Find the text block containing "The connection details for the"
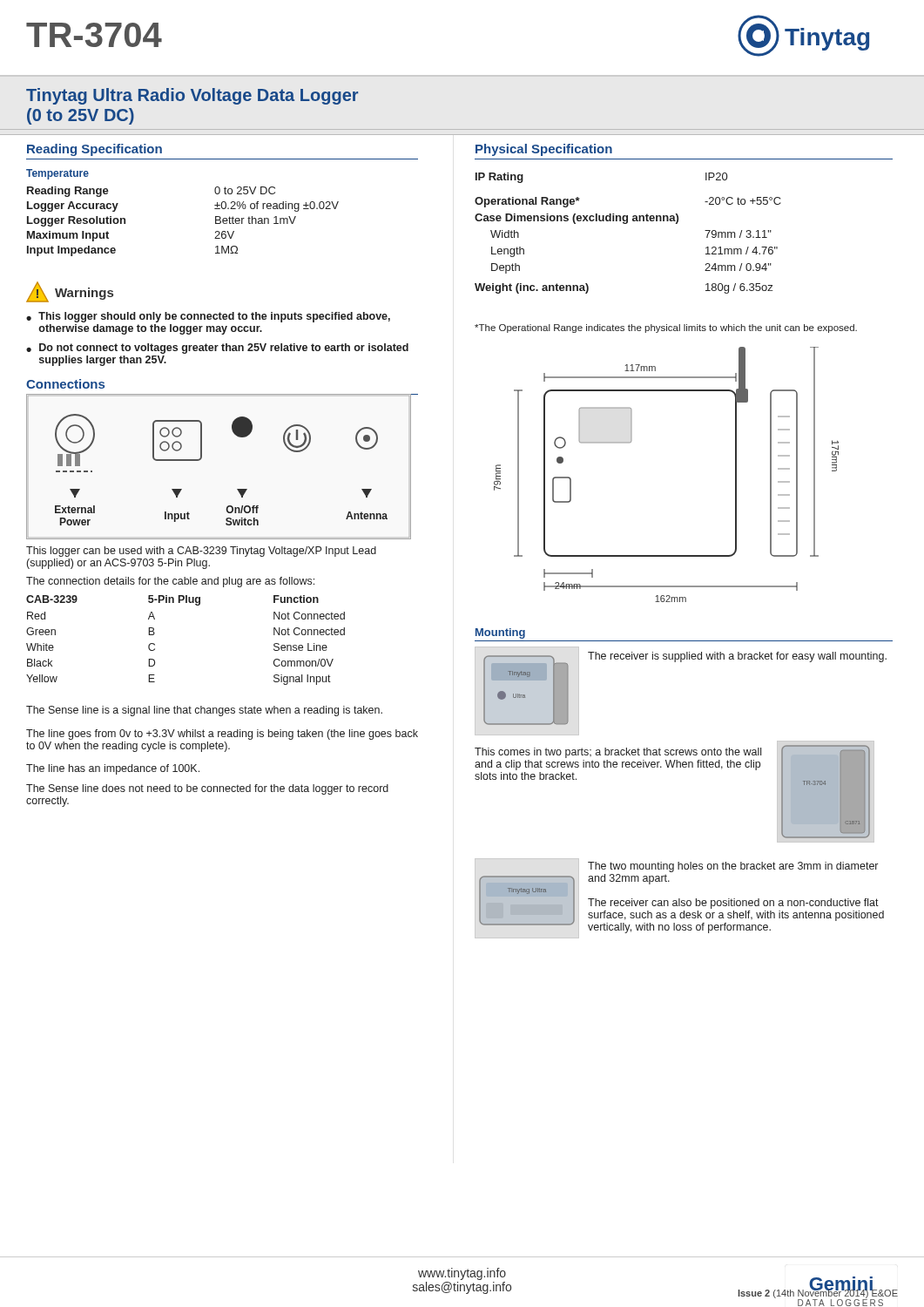Viewport: 924px width, 1307px height. click(171, 581)
